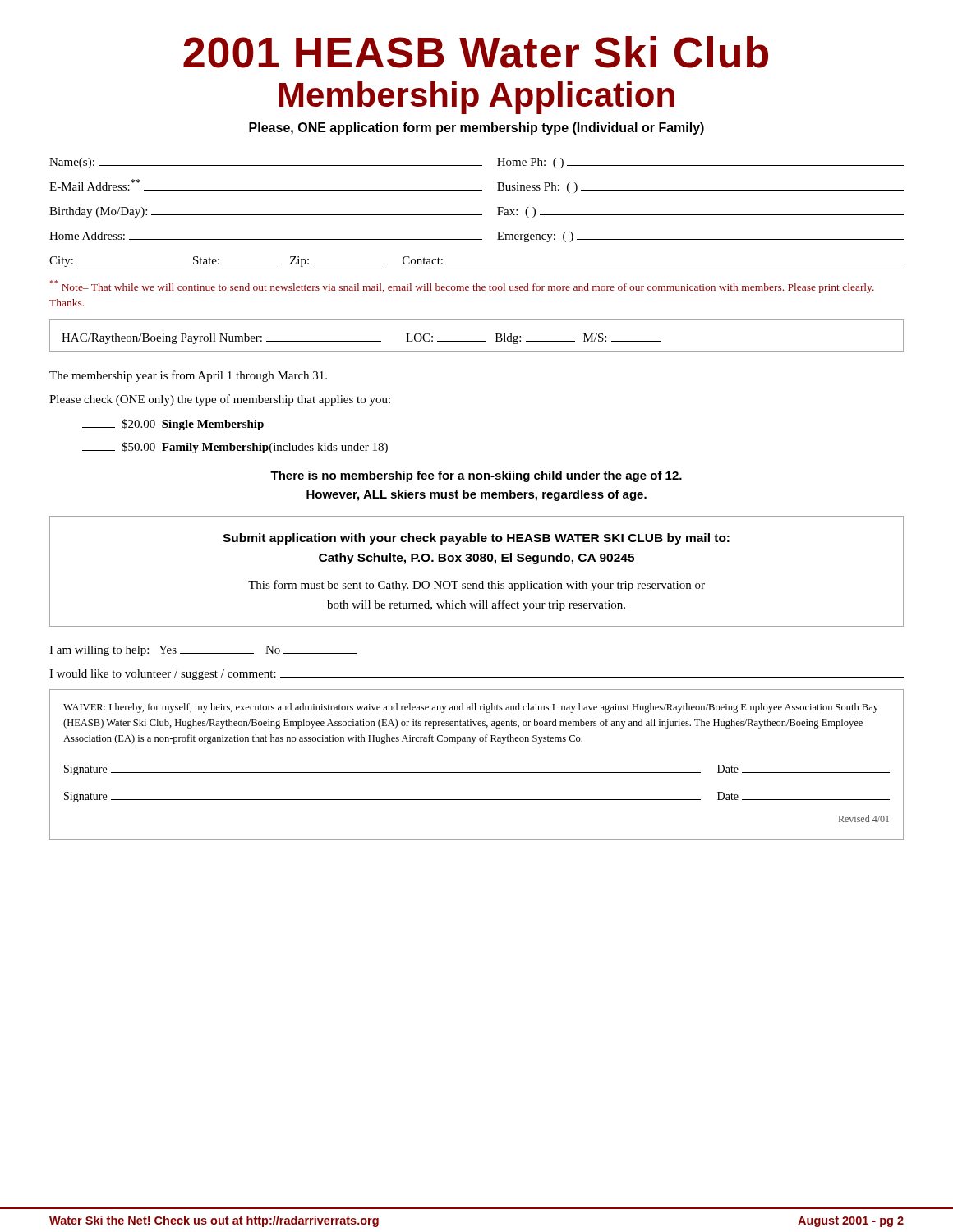Find the text block that reads "Please check (ONE only) the type of"

coord(220,399)
